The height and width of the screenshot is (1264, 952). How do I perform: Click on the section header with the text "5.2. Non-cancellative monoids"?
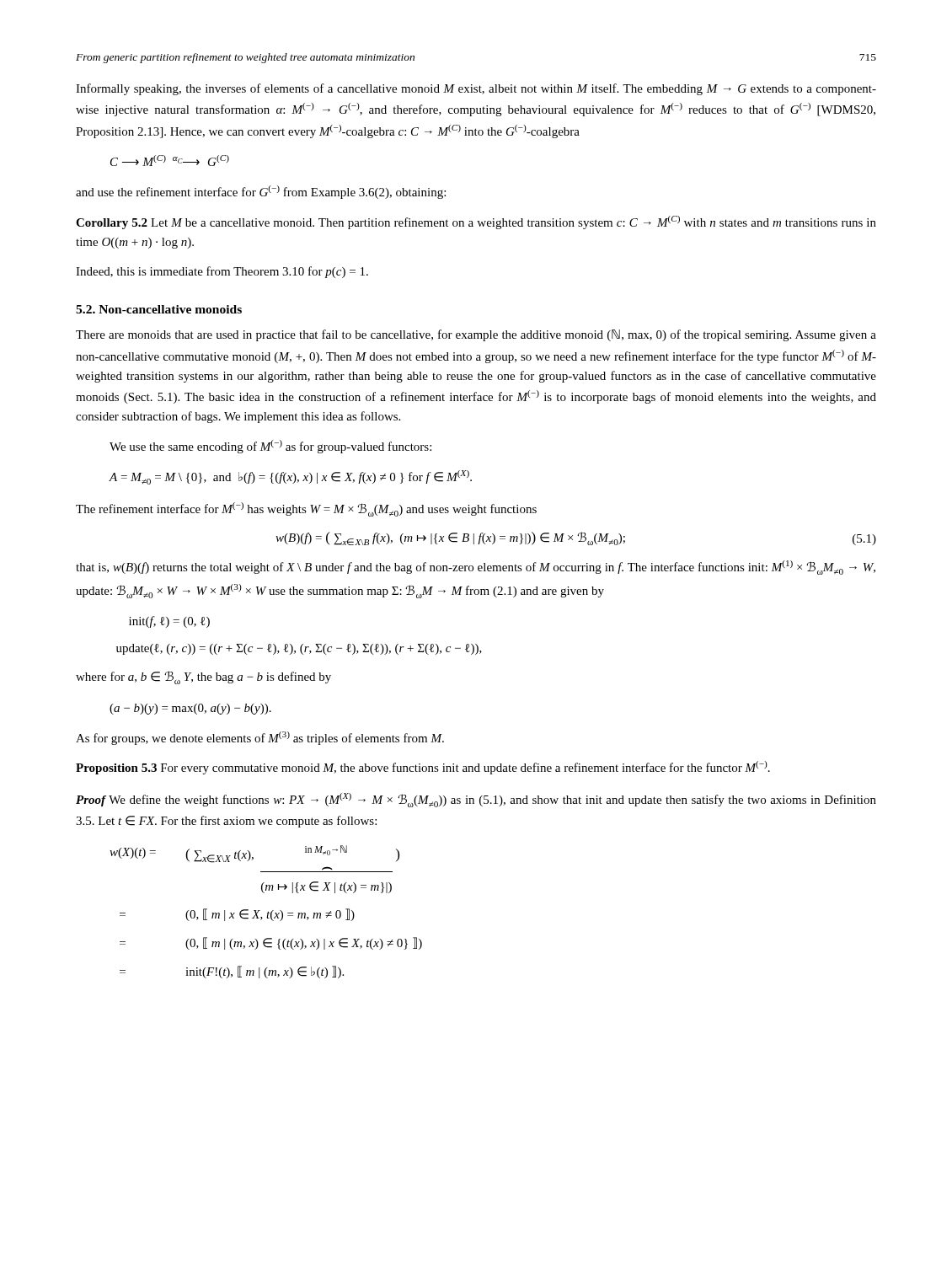coord(159,309)
